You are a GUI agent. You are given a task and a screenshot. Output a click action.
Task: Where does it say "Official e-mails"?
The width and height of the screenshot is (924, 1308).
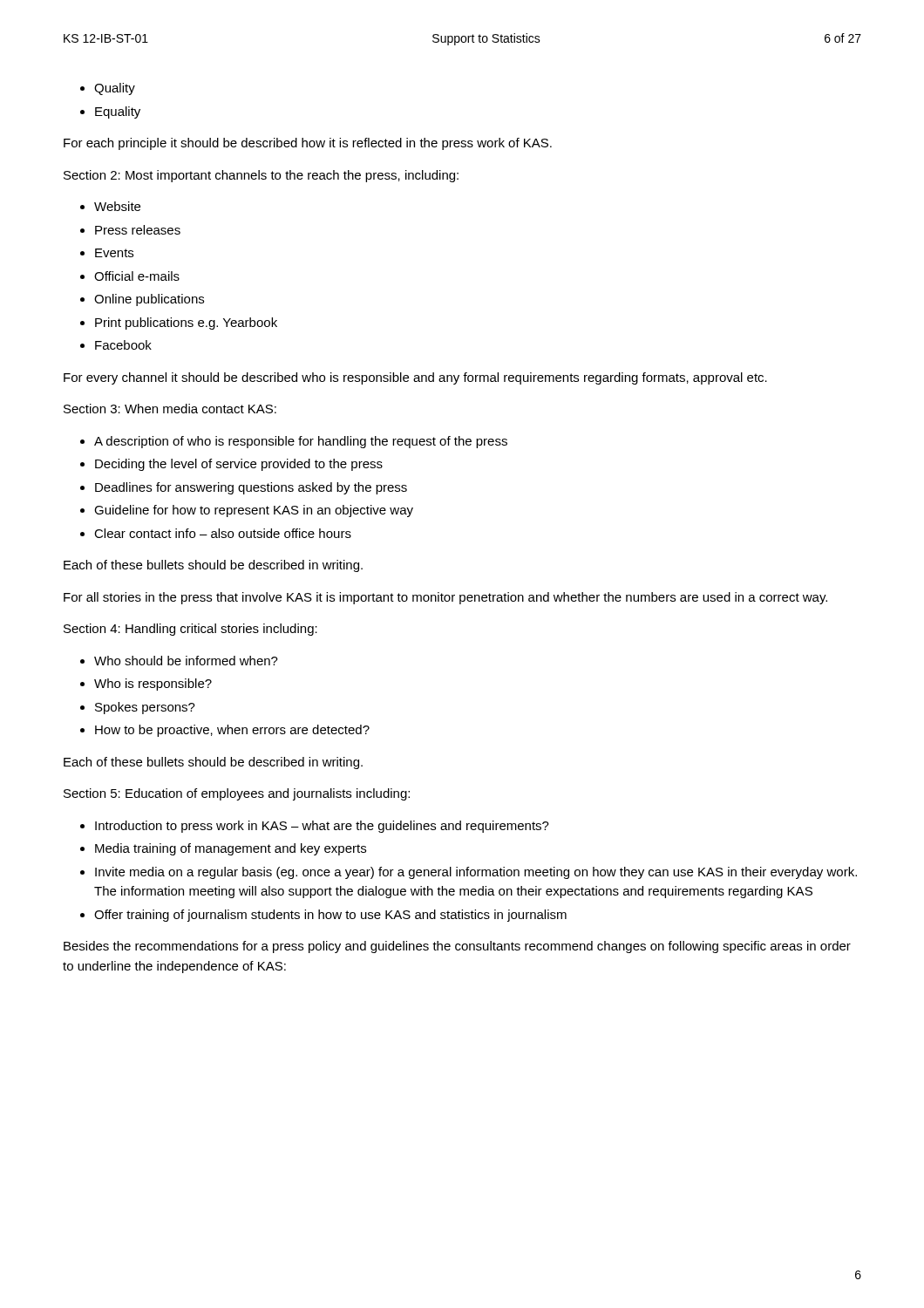(137, 276)
